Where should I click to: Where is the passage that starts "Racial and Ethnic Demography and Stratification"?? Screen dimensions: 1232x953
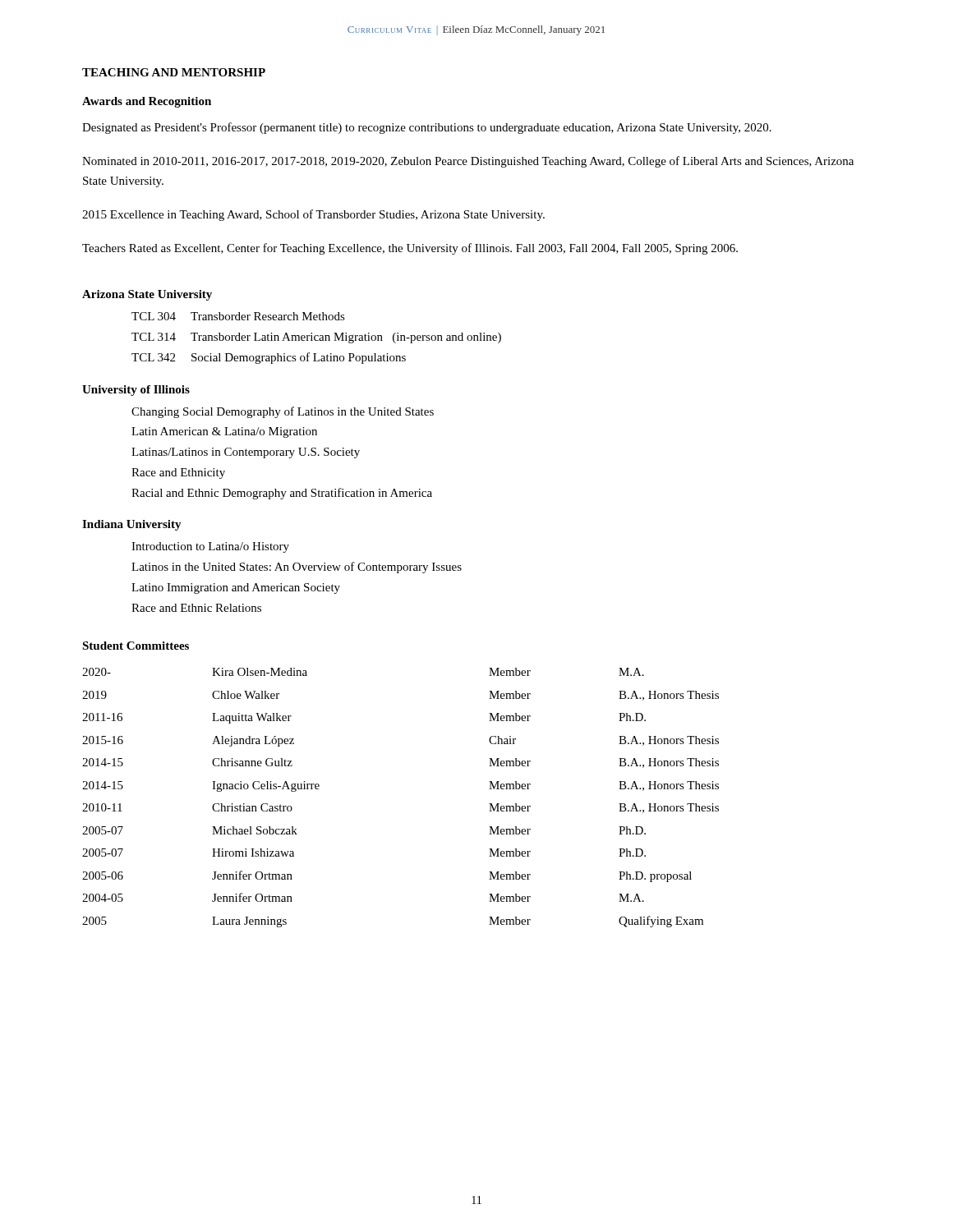tap(282, 492)
